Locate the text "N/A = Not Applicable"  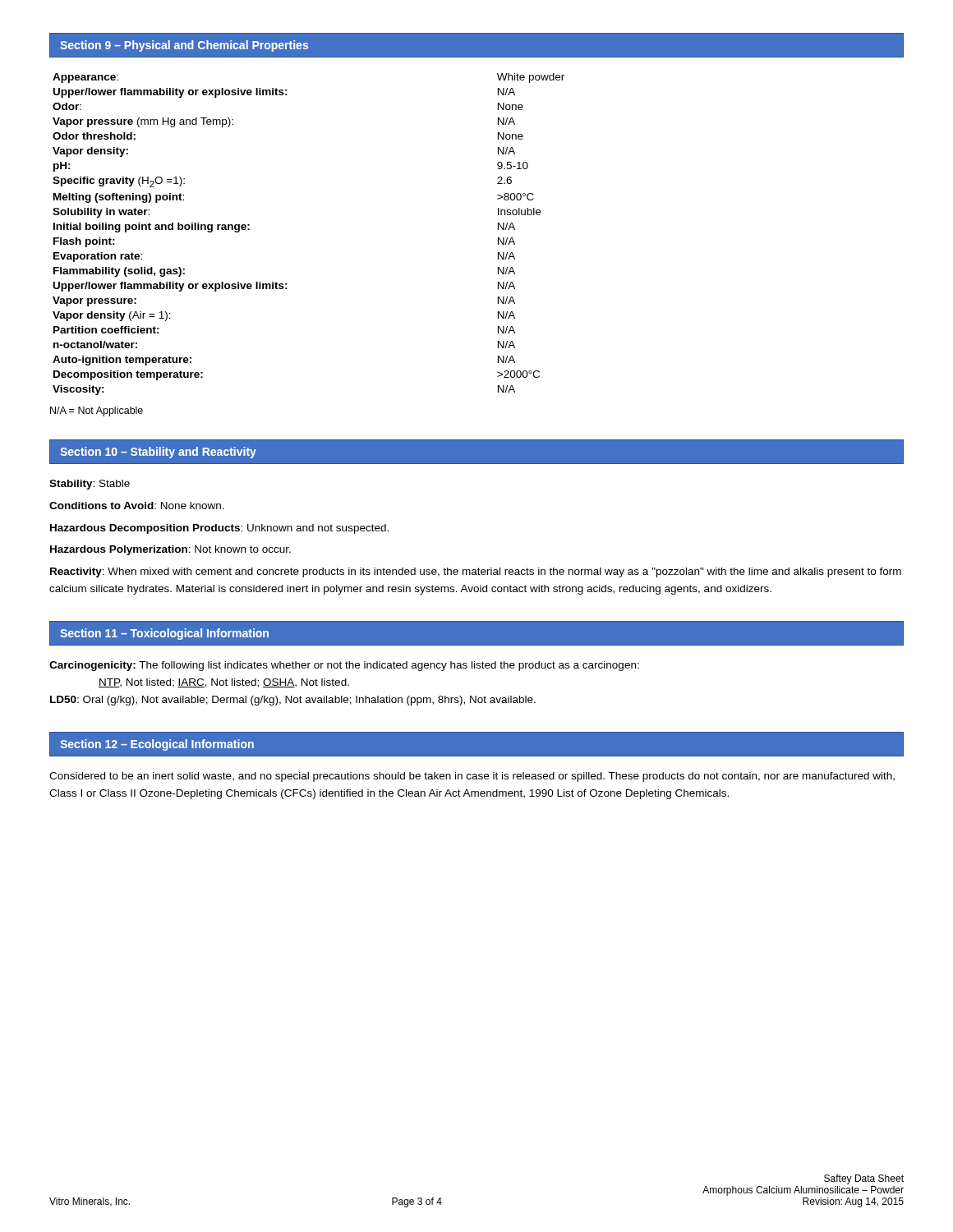(x=96, y=410)
